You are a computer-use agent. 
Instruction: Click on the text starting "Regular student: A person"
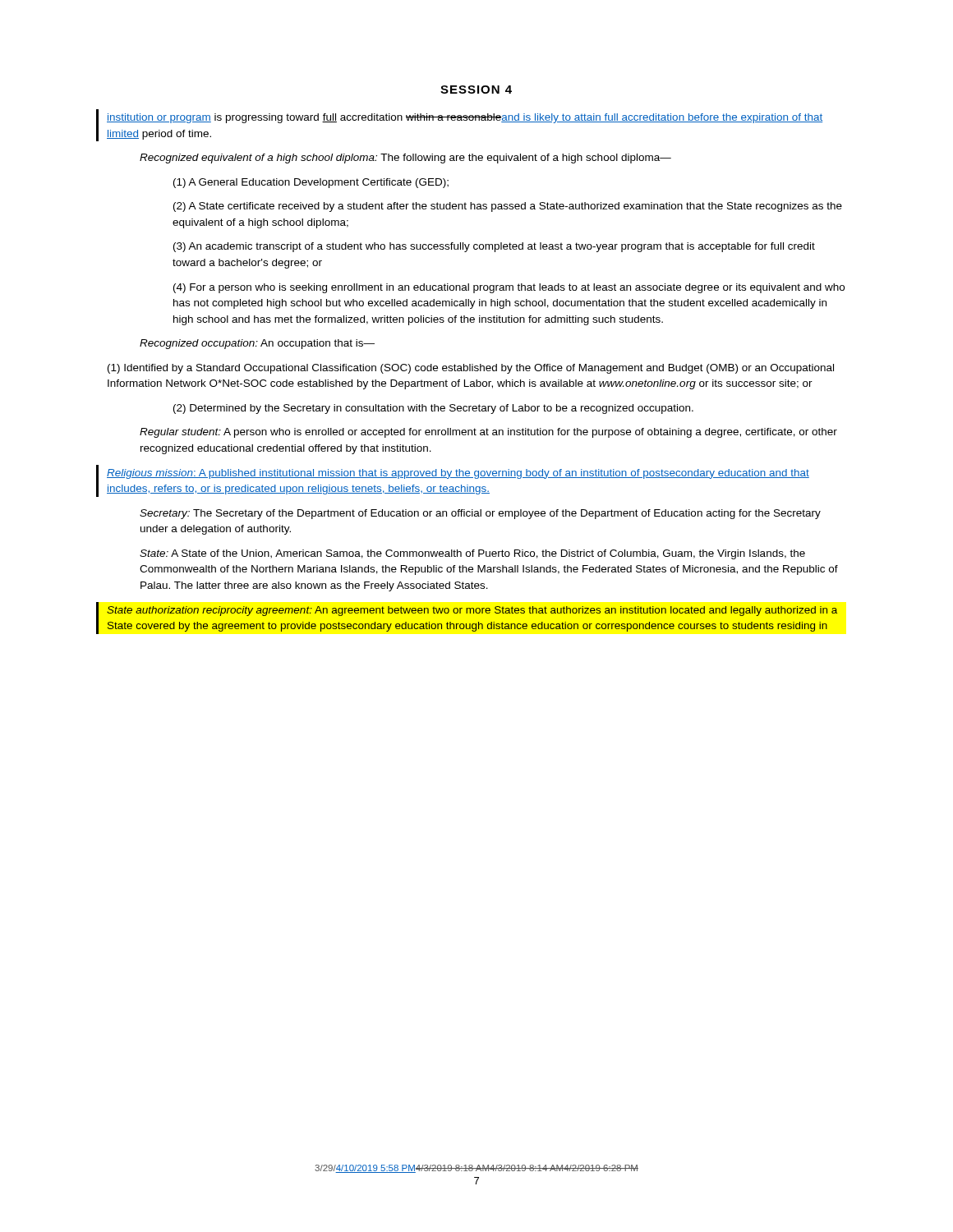coord(488,440)
